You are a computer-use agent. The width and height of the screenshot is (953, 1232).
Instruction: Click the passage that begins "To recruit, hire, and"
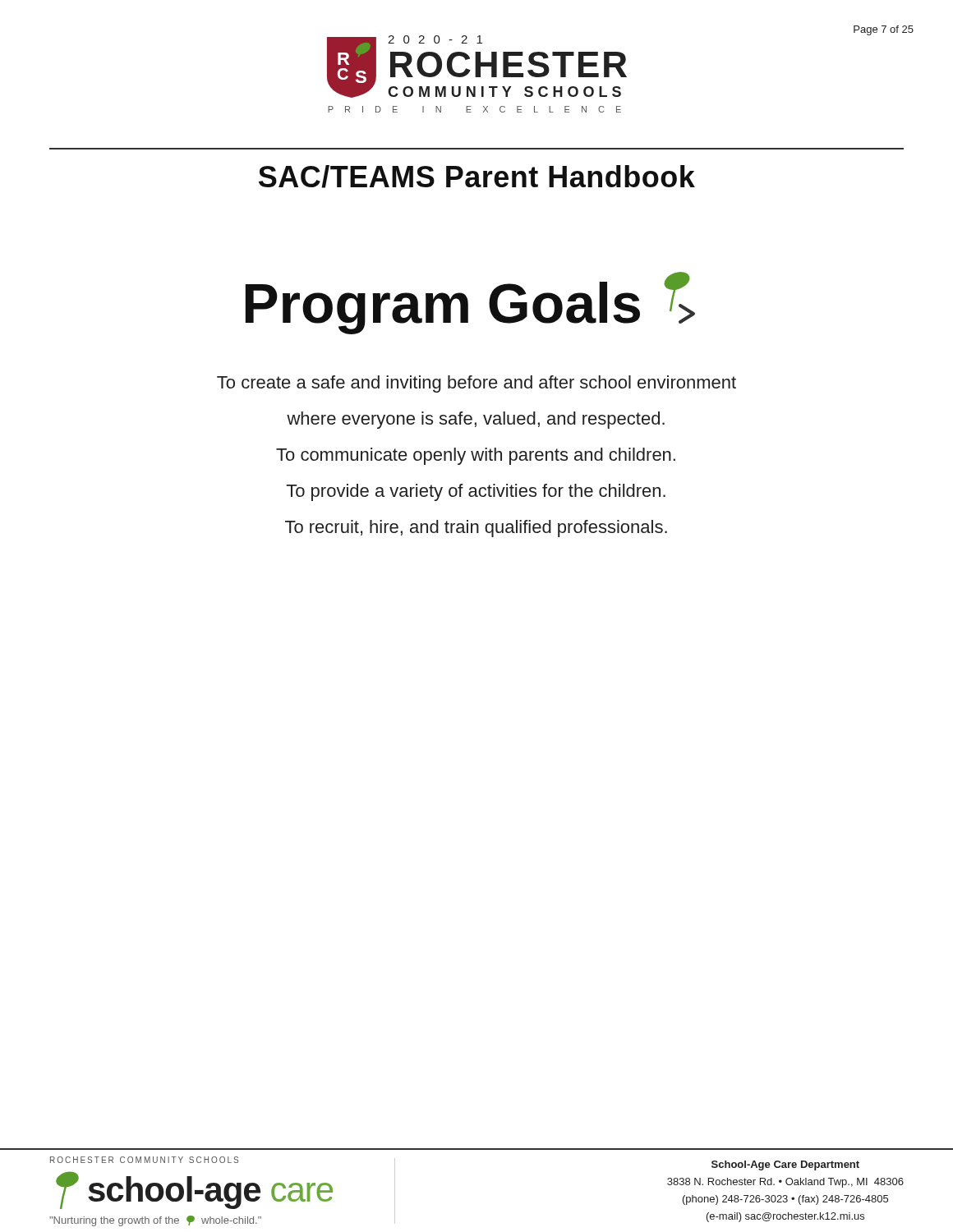point(476,527)
